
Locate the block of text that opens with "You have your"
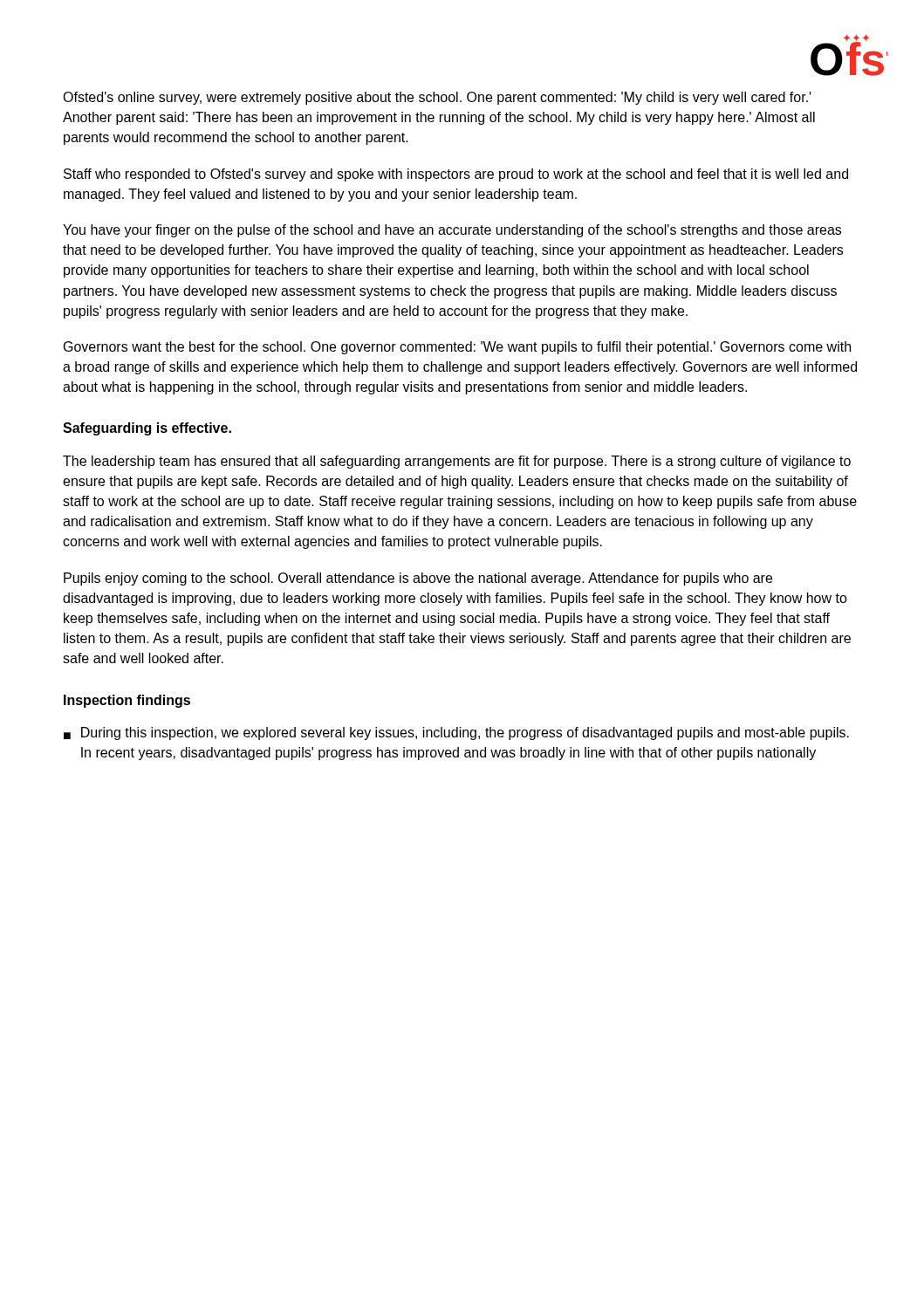462,270
